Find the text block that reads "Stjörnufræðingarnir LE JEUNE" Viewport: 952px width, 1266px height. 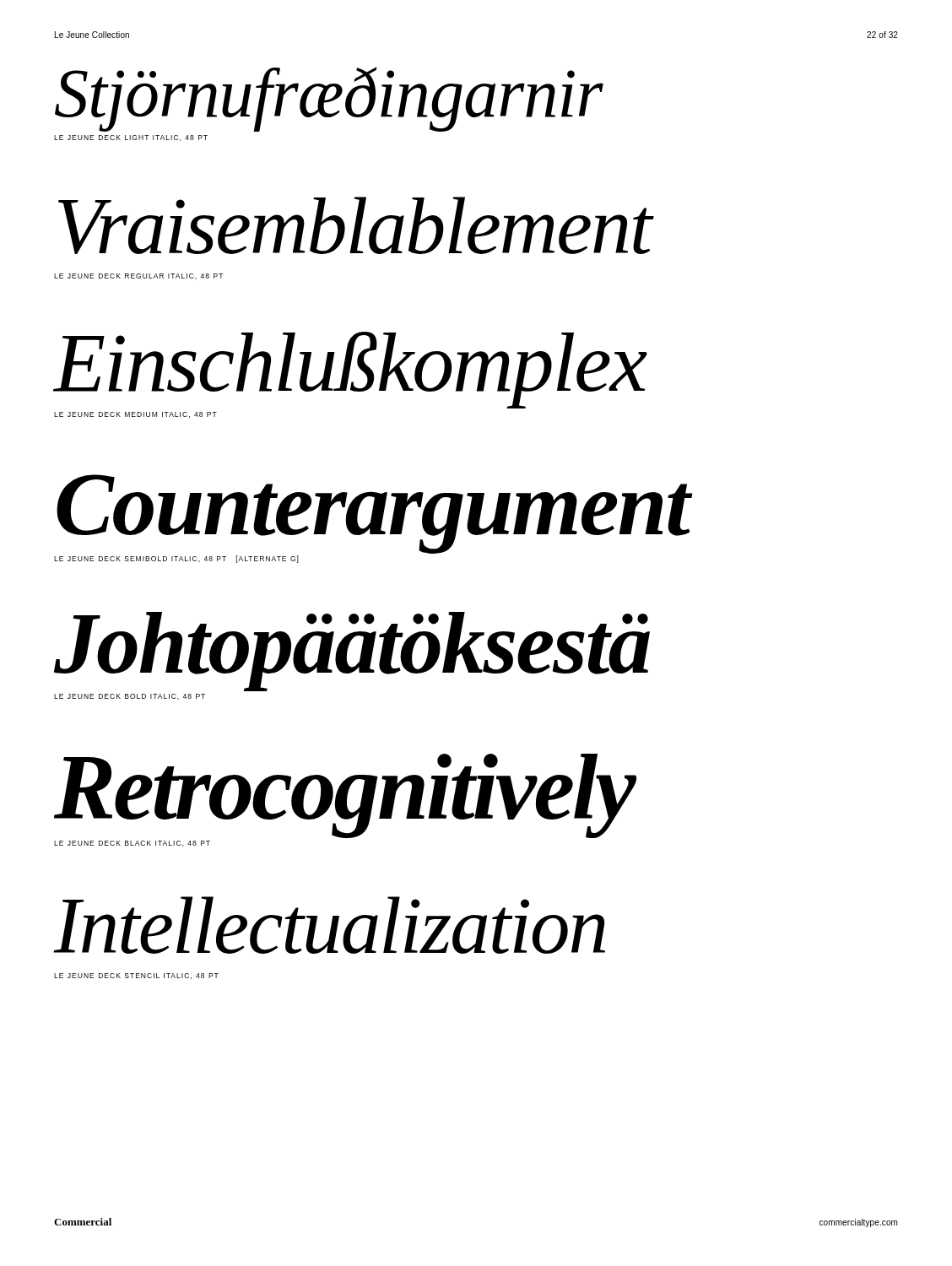pyautogui.click(x=328, y=100)
